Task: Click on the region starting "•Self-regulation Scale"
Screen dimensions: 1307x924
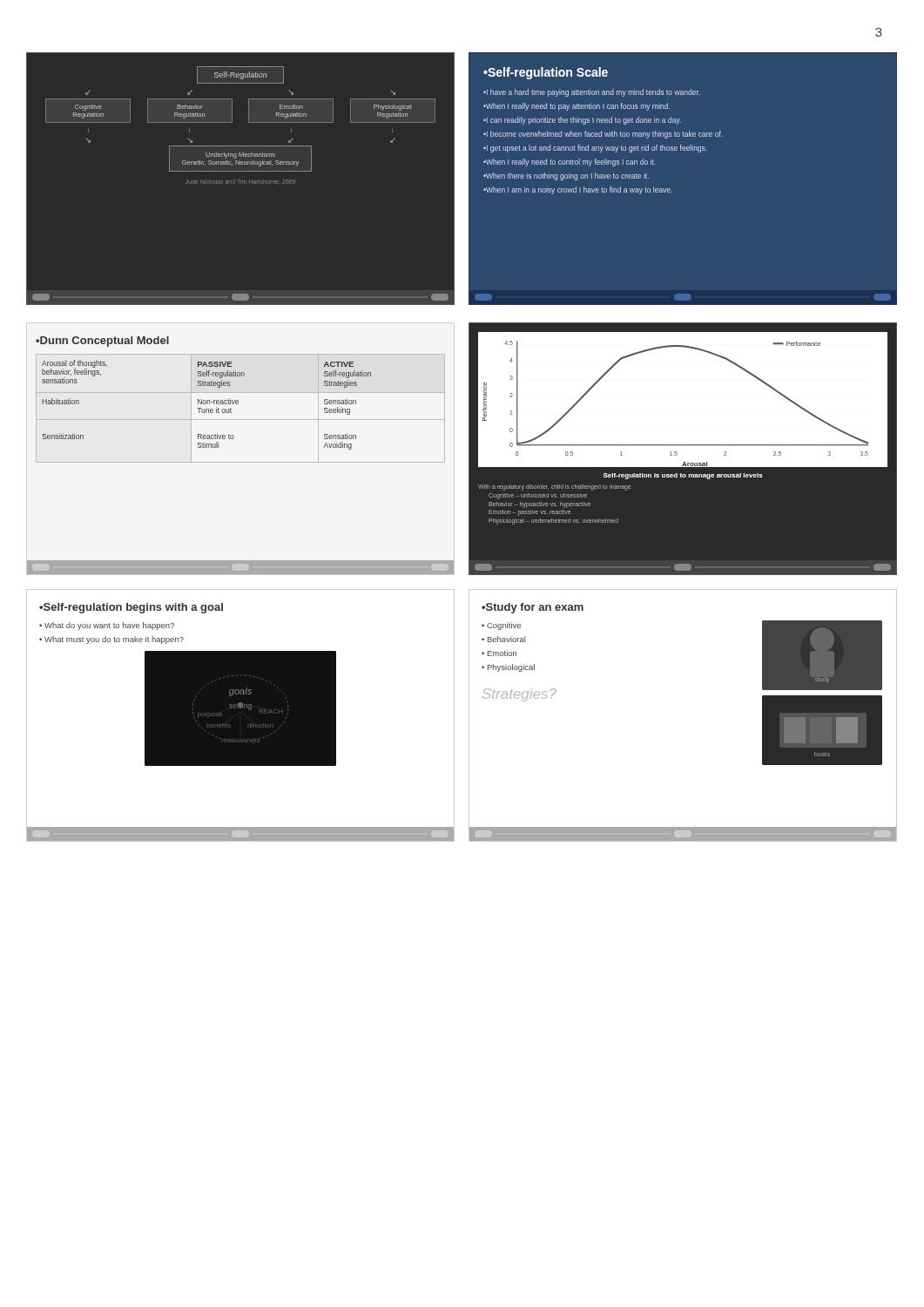Action: point(546,72)
